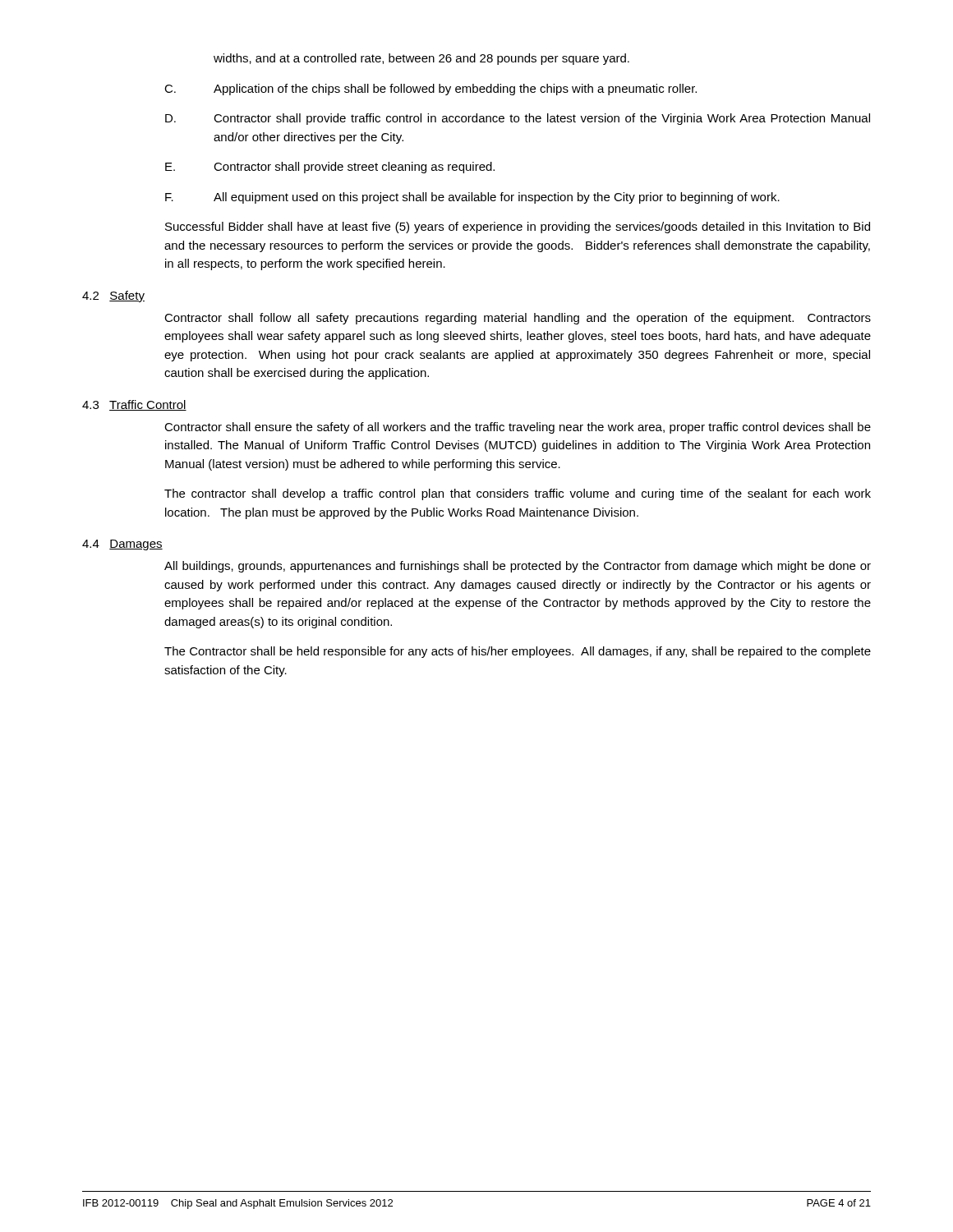Screen dimensions: 1232x953
Task: Select the passage starting "4.2 Safety"
Action: point(113,295)
